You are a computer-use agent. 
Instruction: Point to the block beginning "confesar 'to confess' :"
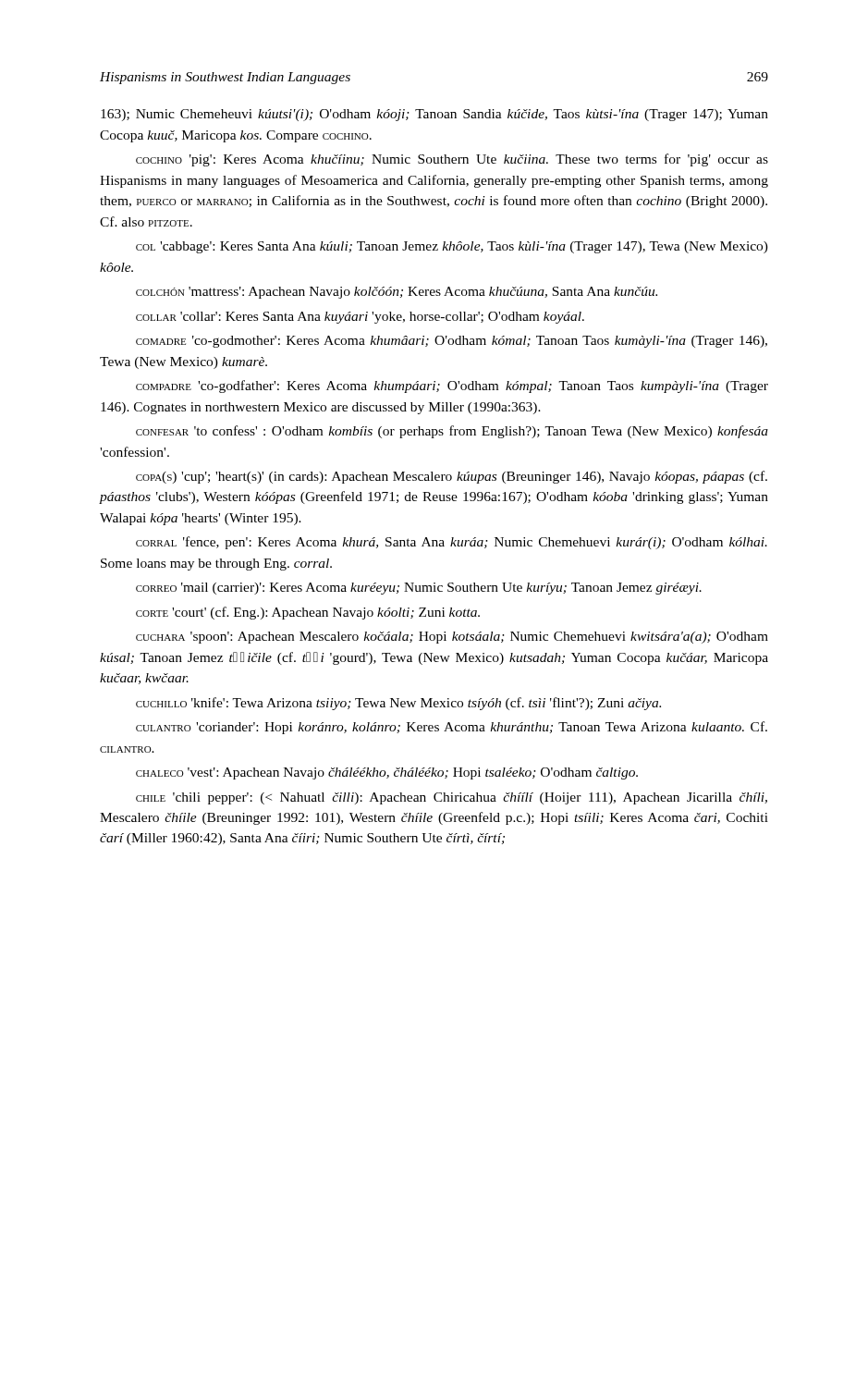click(434, 442)
